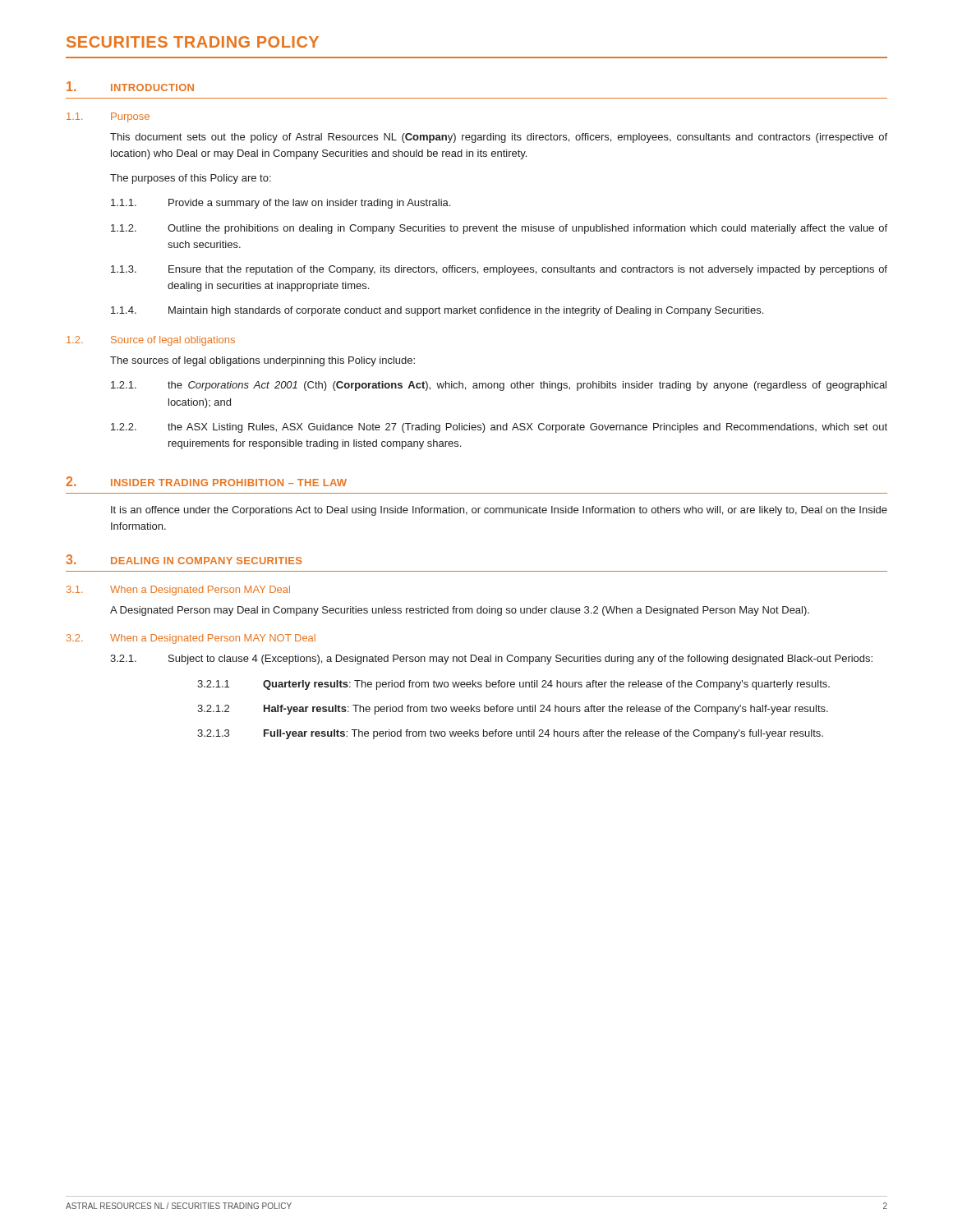Find the list item that says "1.4. Maintain high standards"
Screen dimensions: 1232x953
[499, 311]
